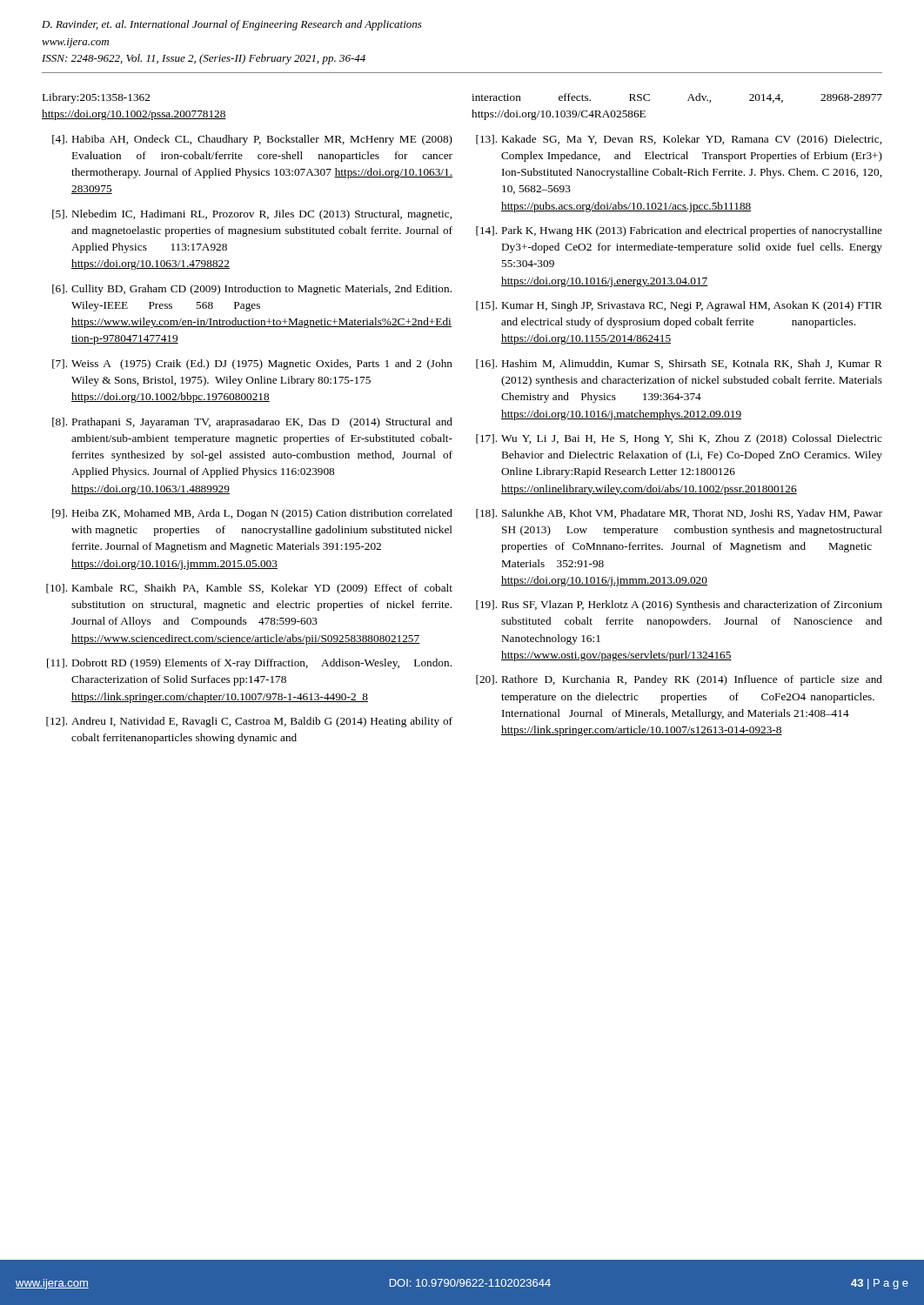Find the list item that reads "[12]. Andreu I, Natividad E, Ravagli C,"
924x1305 pixels.
[x=247, y=729]
